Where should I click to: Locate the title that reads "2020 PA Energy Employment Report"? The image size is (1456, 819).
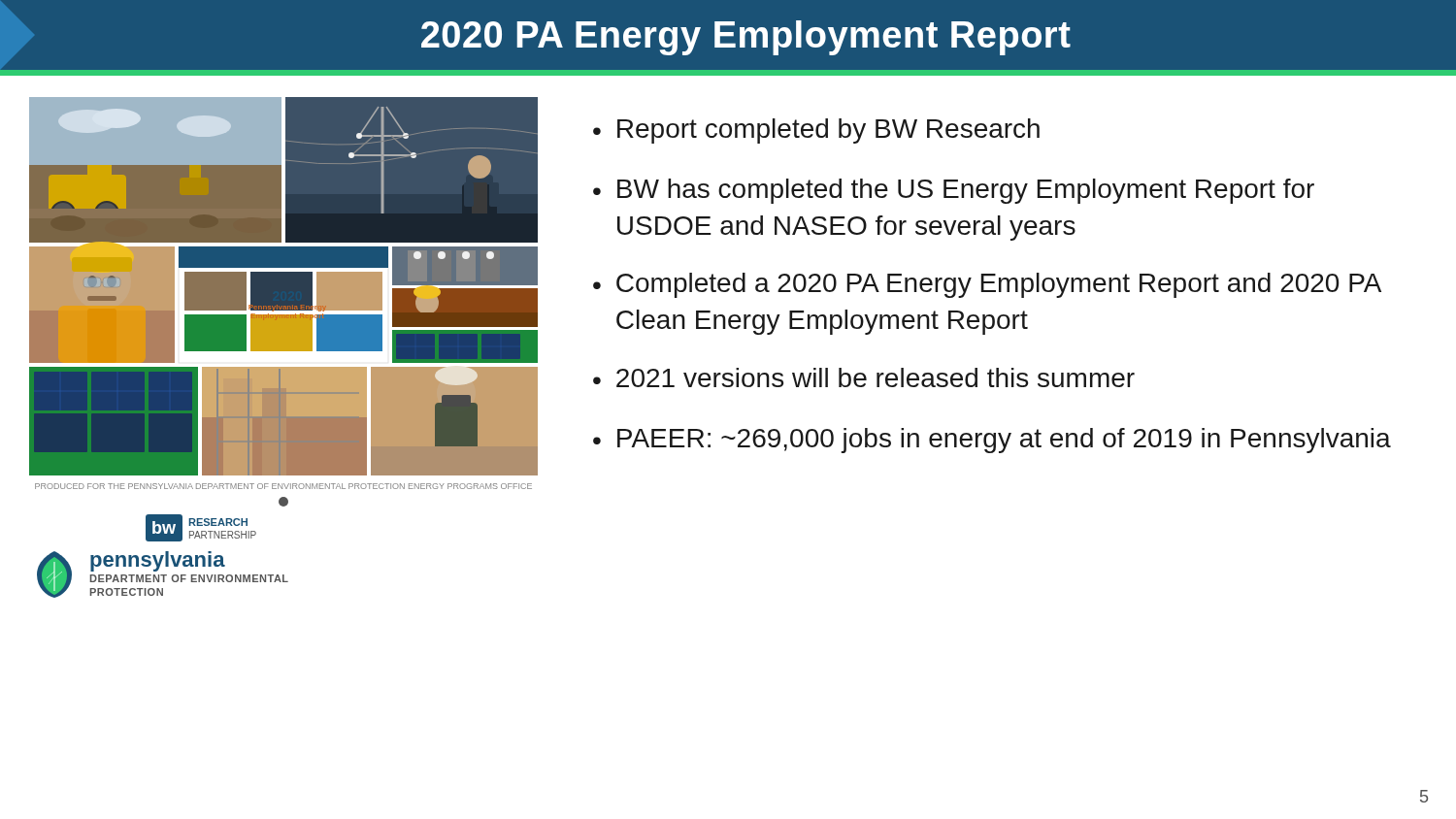pos(728,35)
